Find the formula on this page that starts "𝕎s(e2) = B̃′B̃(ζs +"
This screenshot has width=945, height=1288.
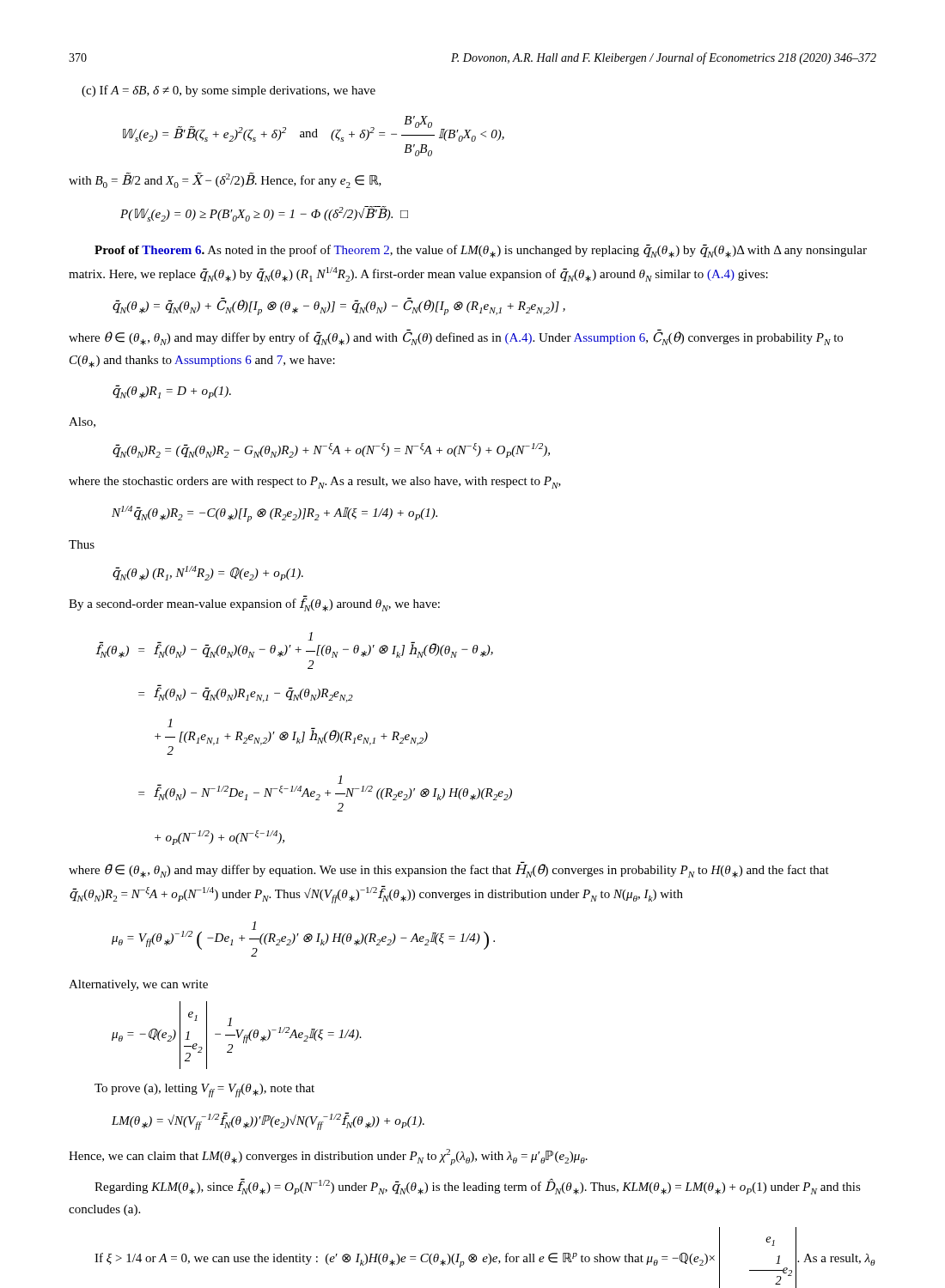coord(313,135)
